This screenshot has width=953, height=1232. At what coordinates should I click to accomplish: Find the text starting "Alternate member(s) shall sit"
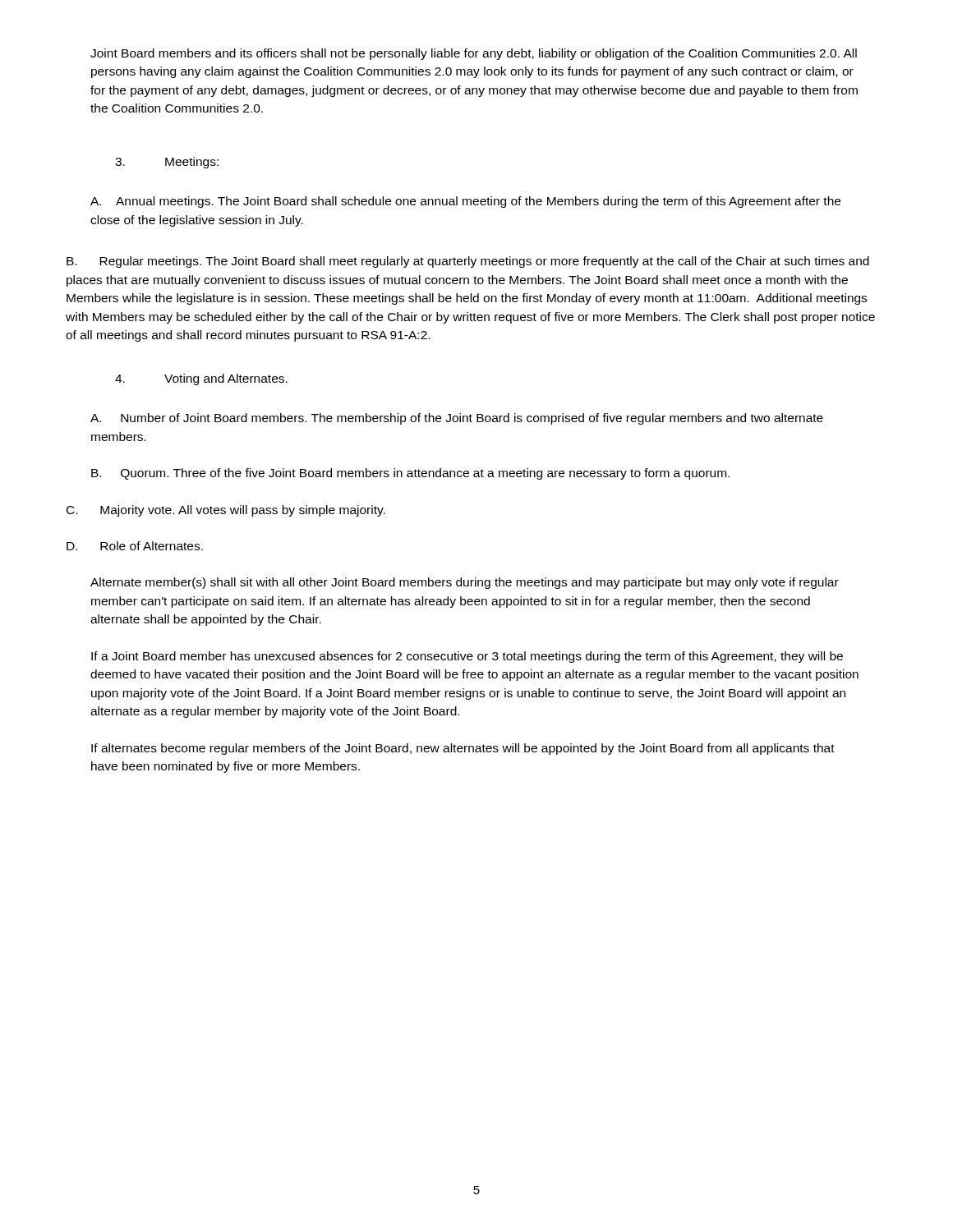(464, 601)
